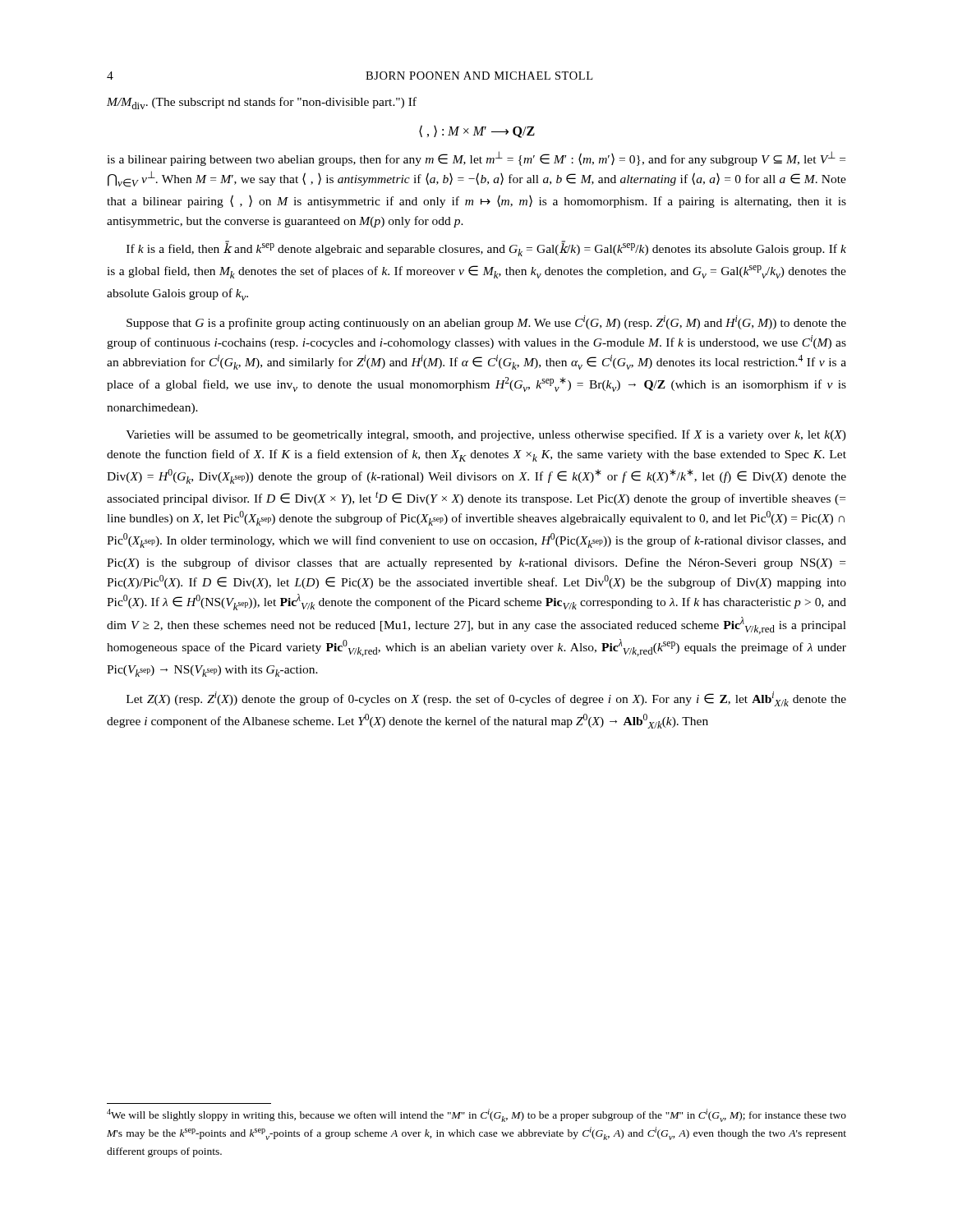Point to the block beginning "is a bilinear pairing between two"
The height and width of the screenshot is (1232, 953).
(x=476, y=190)
